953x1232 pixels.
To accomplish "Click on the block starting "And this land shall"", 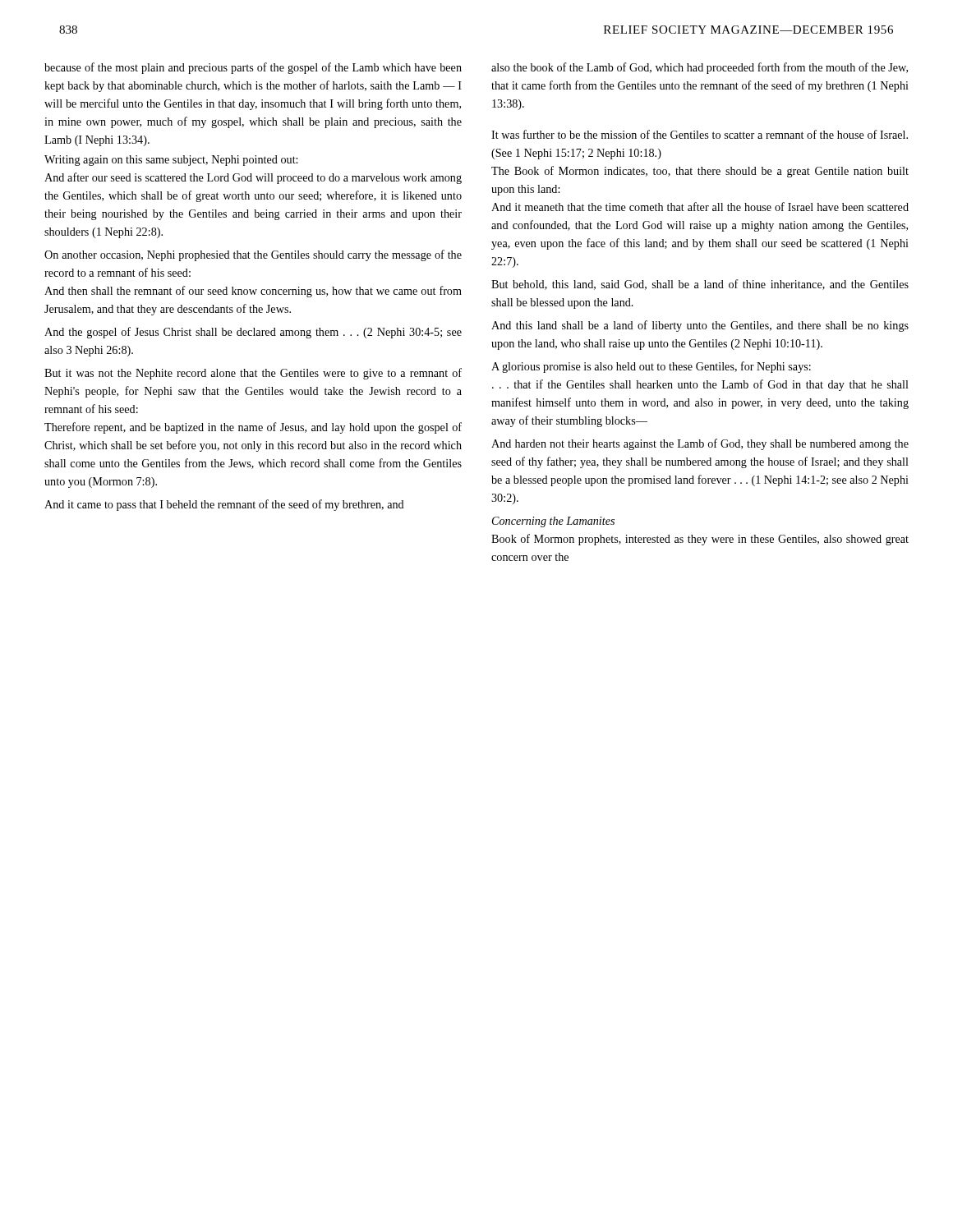I will pyautogui.click(x=700, y=334).
